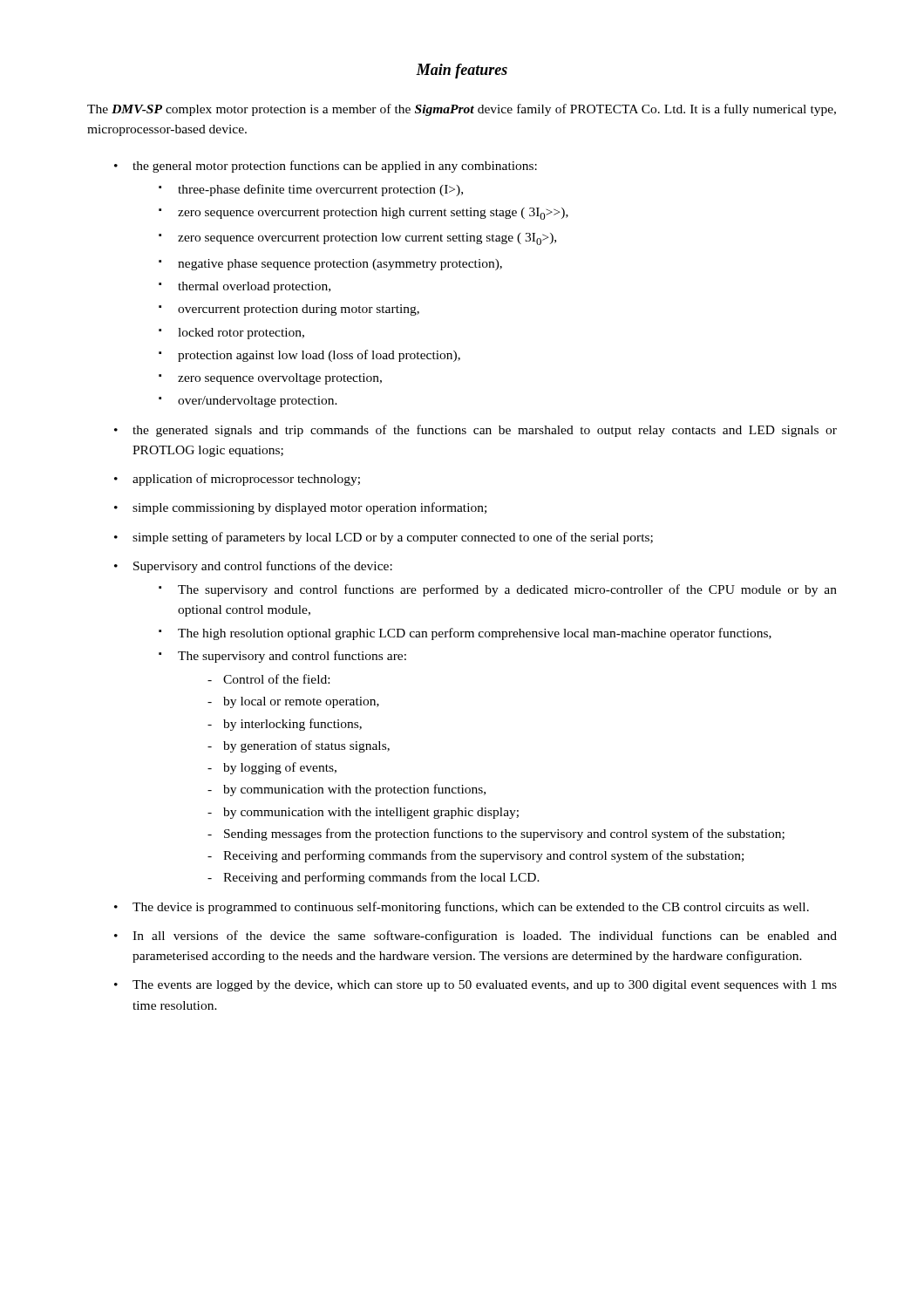Find the region starting "simple commissioning by displayed motor operation information;"
924x1308 pixels.
(310, 507)
